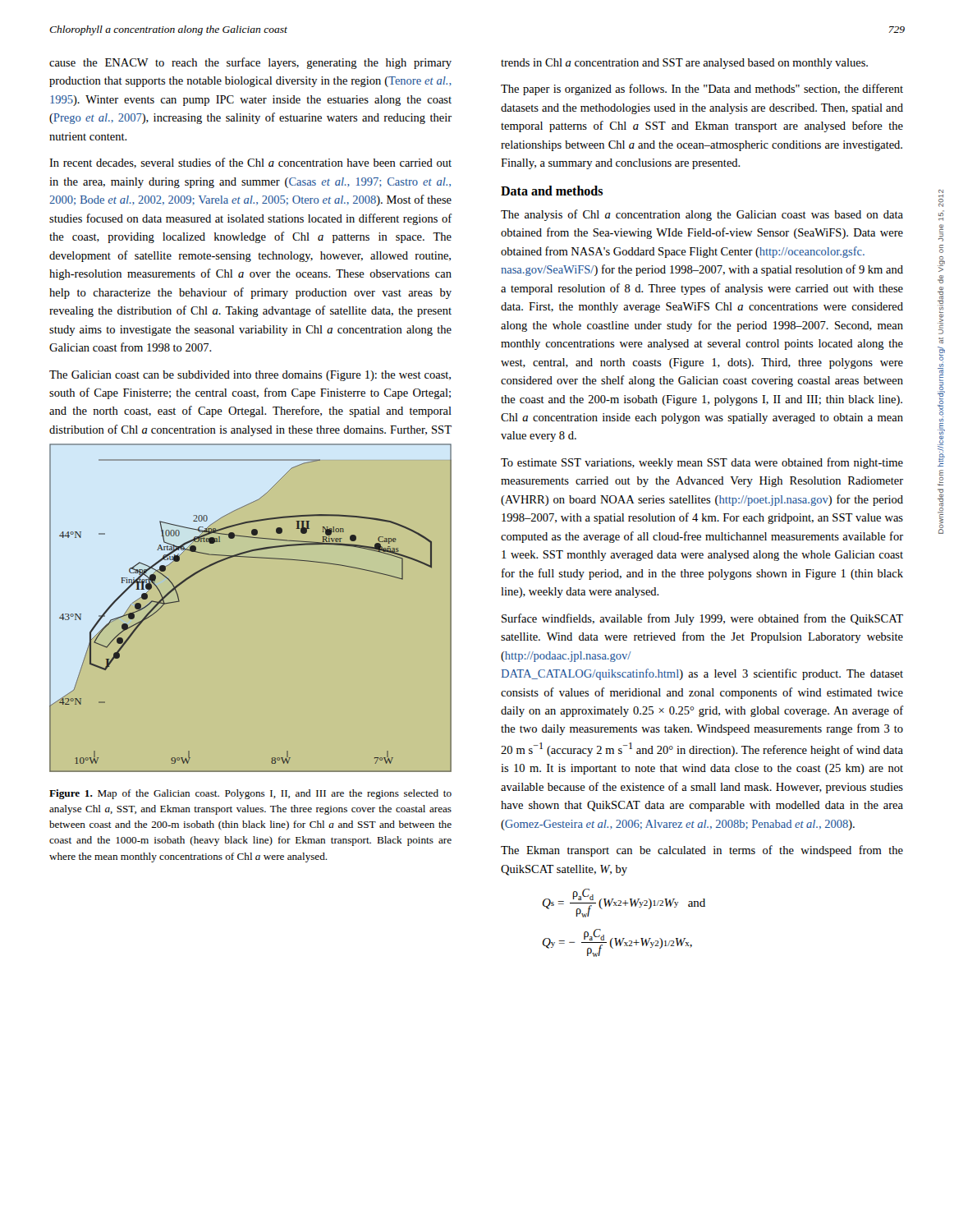Click on the element starting "Figure 1. Map"

click(x=250, y=824)
